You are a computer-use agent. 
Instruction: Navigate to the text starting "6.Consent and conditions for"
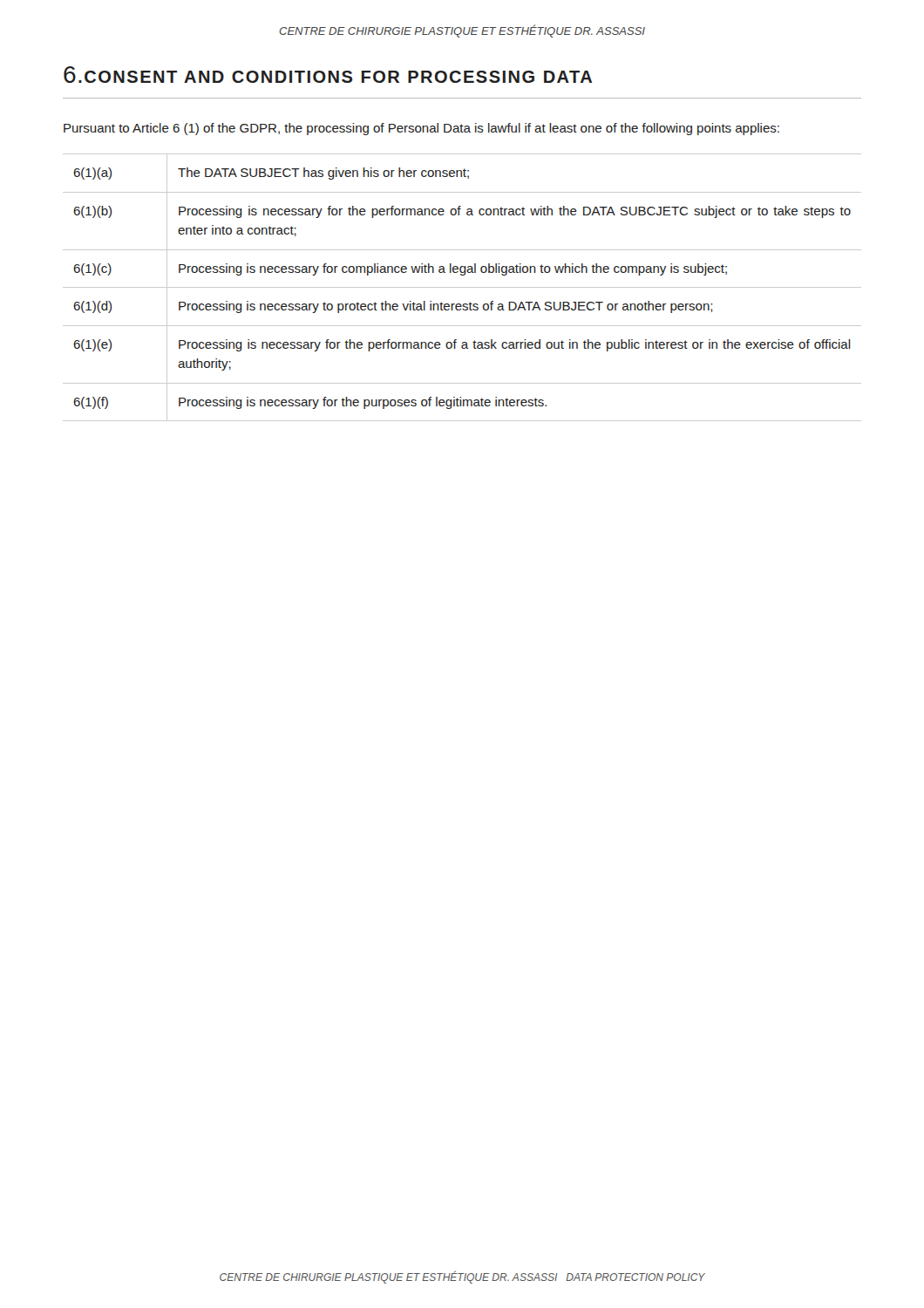(328, 75)
